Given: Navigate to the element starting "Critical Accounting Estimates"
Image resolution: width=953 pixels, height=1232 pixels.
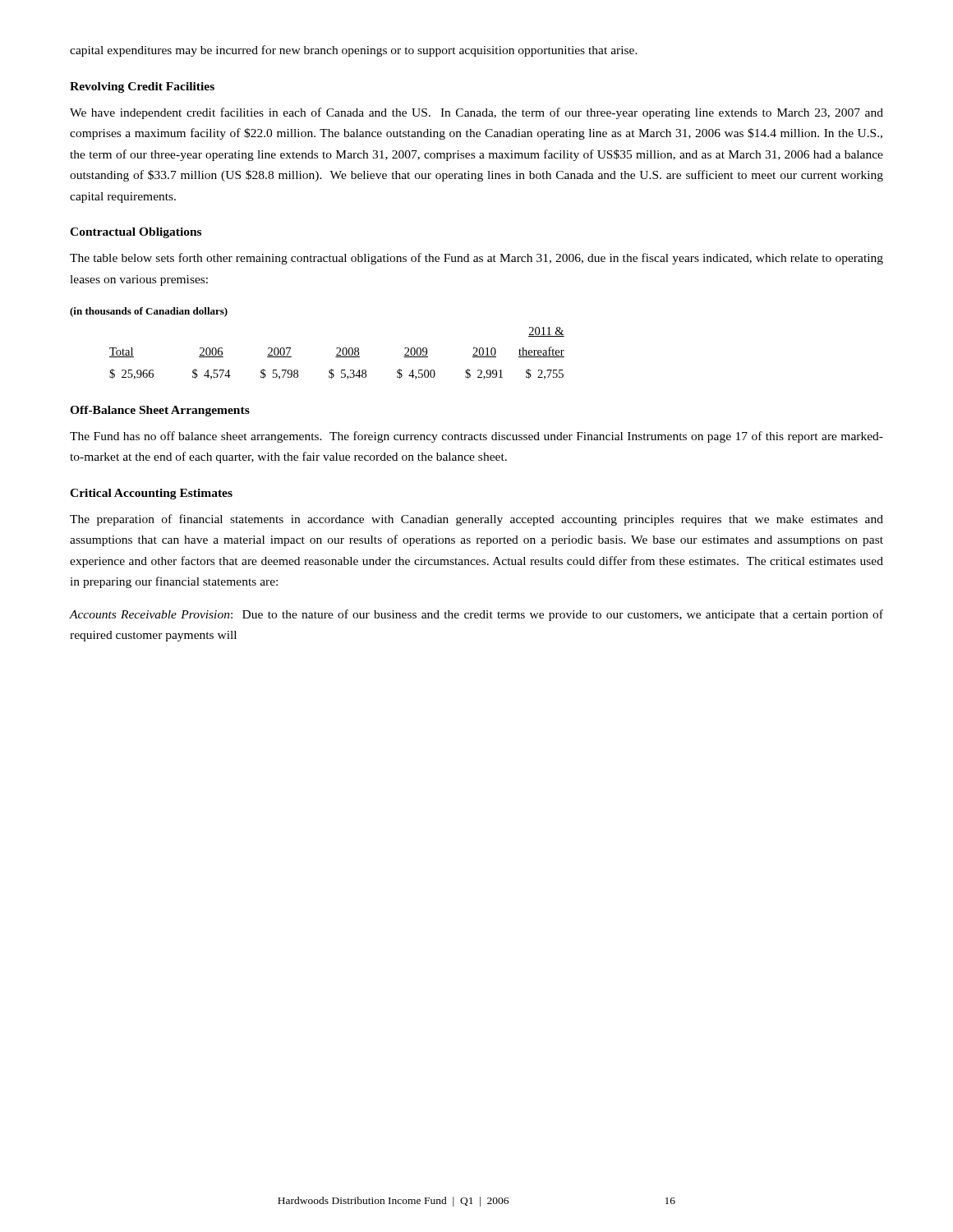Looking at the screenshot, I should pos(151,492).
